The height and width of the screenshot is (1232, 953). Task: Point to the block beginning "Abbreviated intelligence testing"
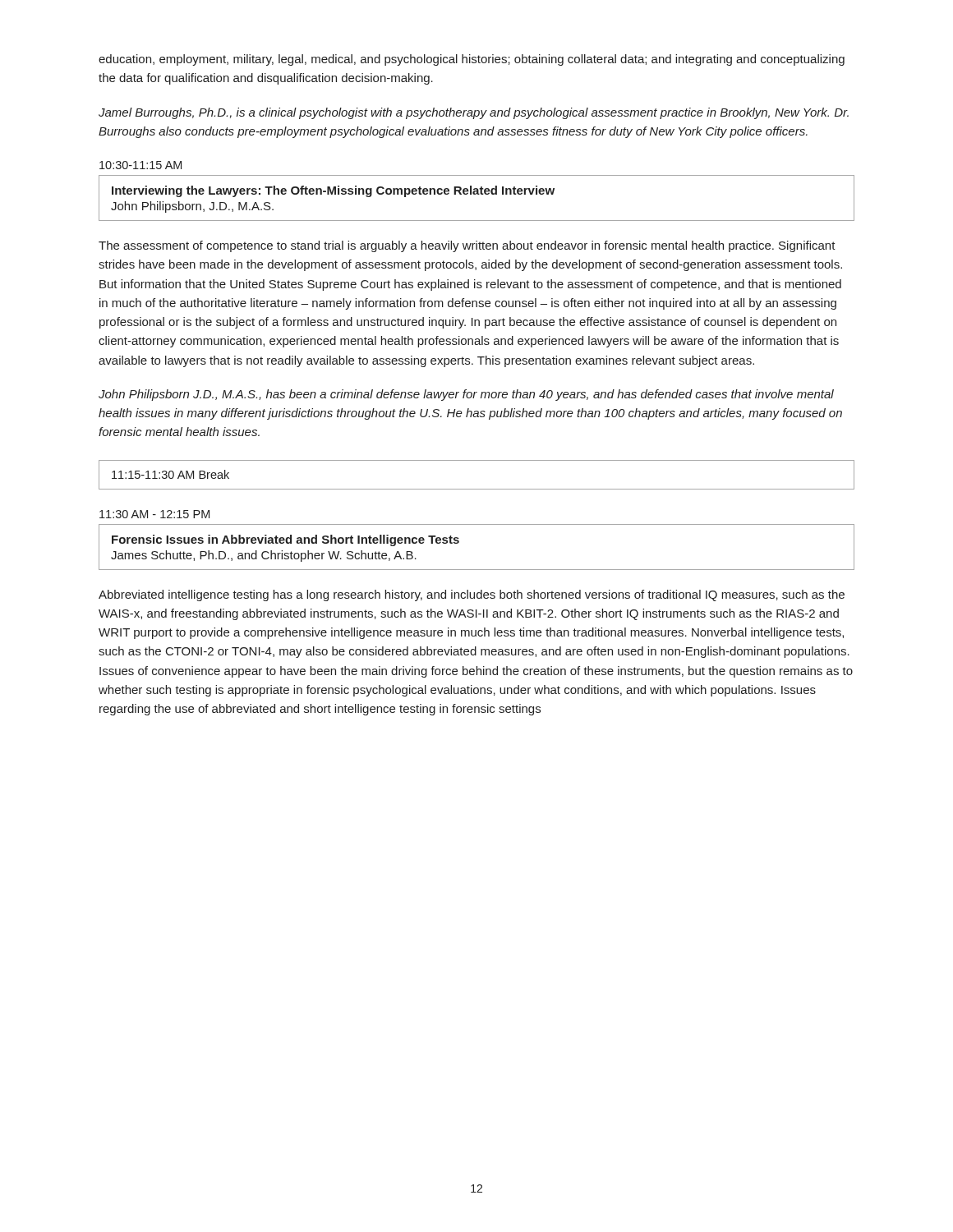476,651
